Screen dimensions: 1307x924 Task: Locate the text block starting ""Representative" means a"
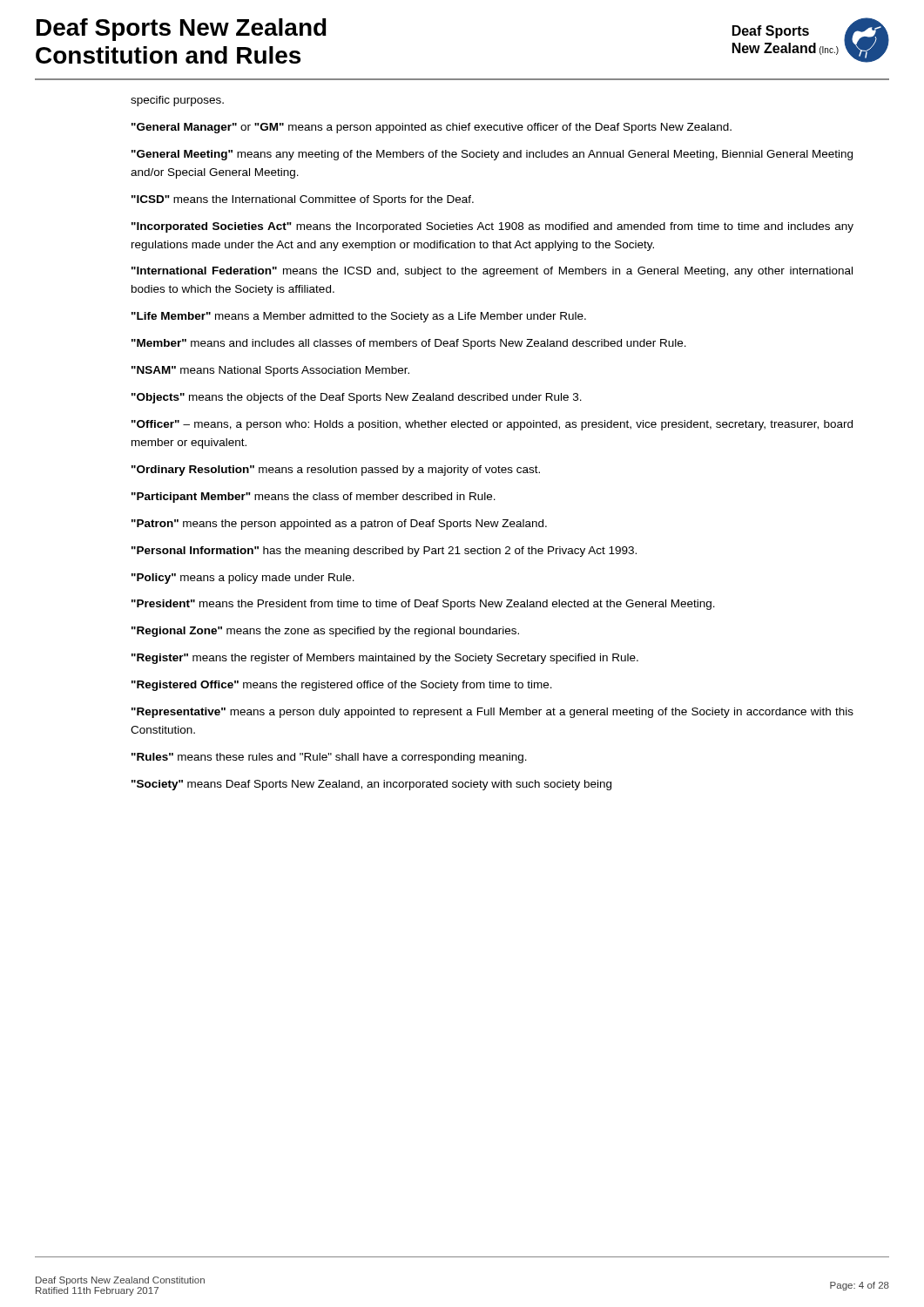[492, 721]
